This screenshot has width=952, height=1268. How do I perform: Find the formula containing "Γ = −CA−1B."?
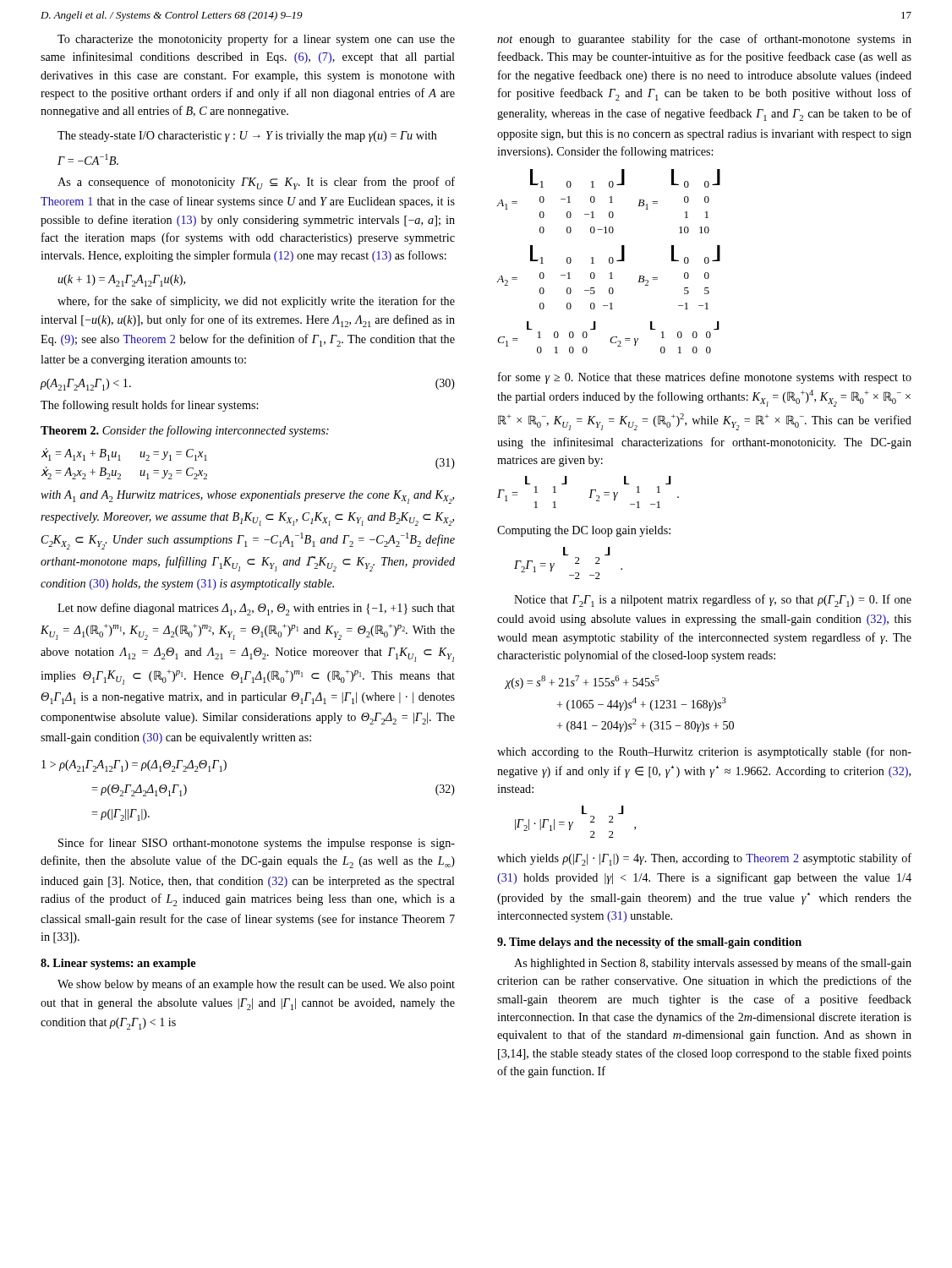pyautogui.click(x=88, y=160)
